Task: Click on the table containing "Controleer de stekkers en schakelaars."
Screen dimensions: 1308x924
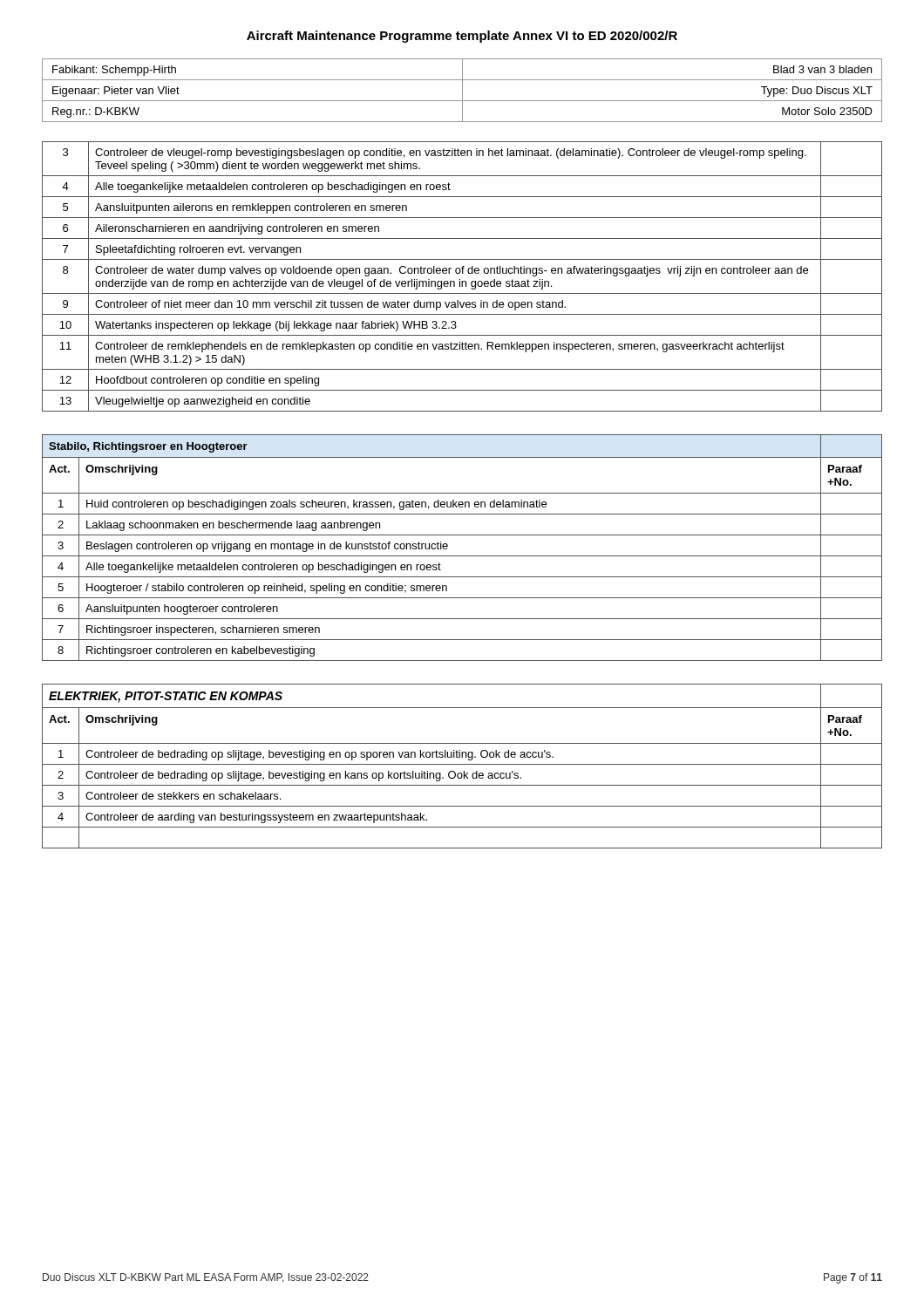Action: (462, 766)
